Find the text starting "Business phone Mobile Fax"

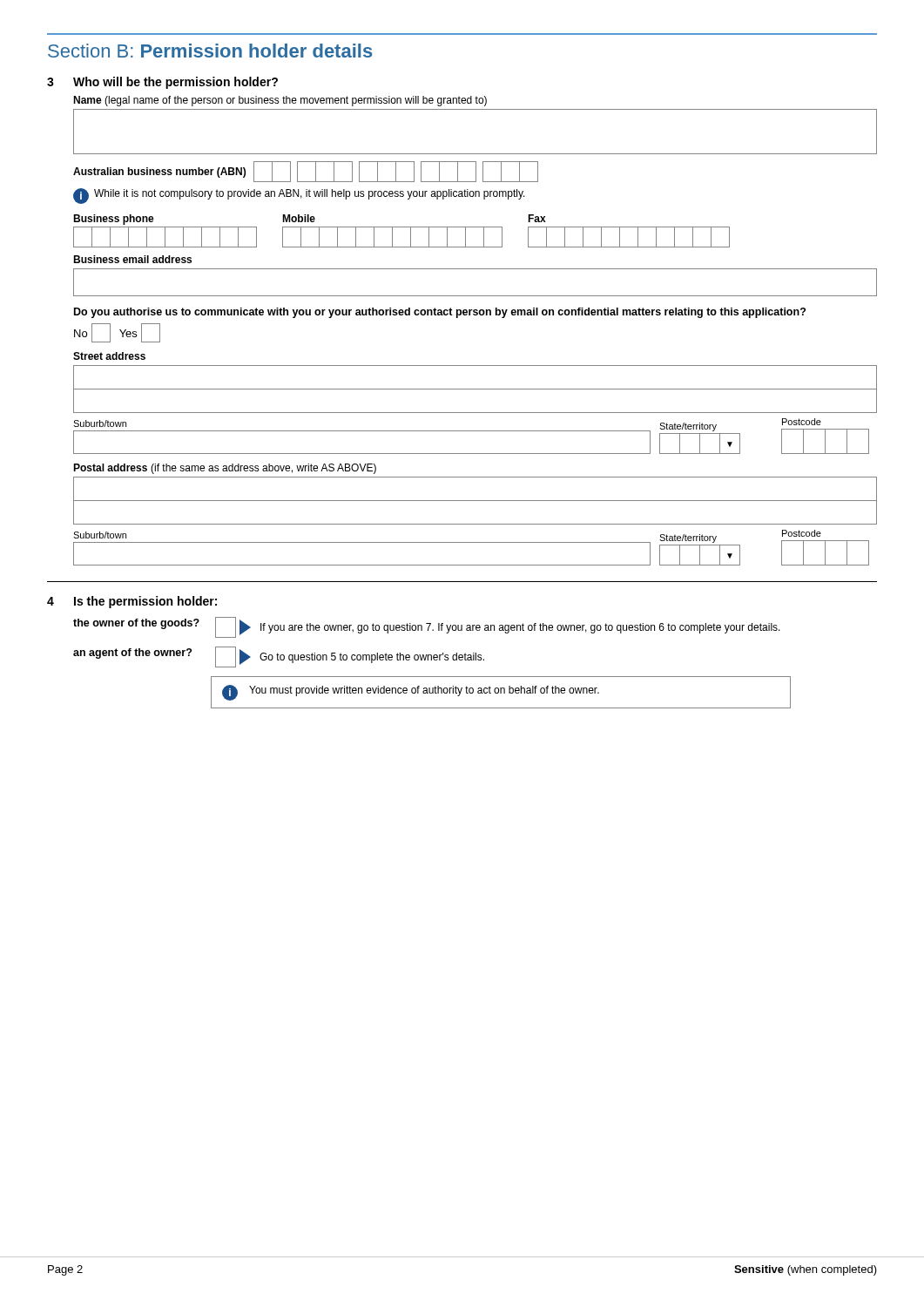pyautogui.click(x=475, y=230)
